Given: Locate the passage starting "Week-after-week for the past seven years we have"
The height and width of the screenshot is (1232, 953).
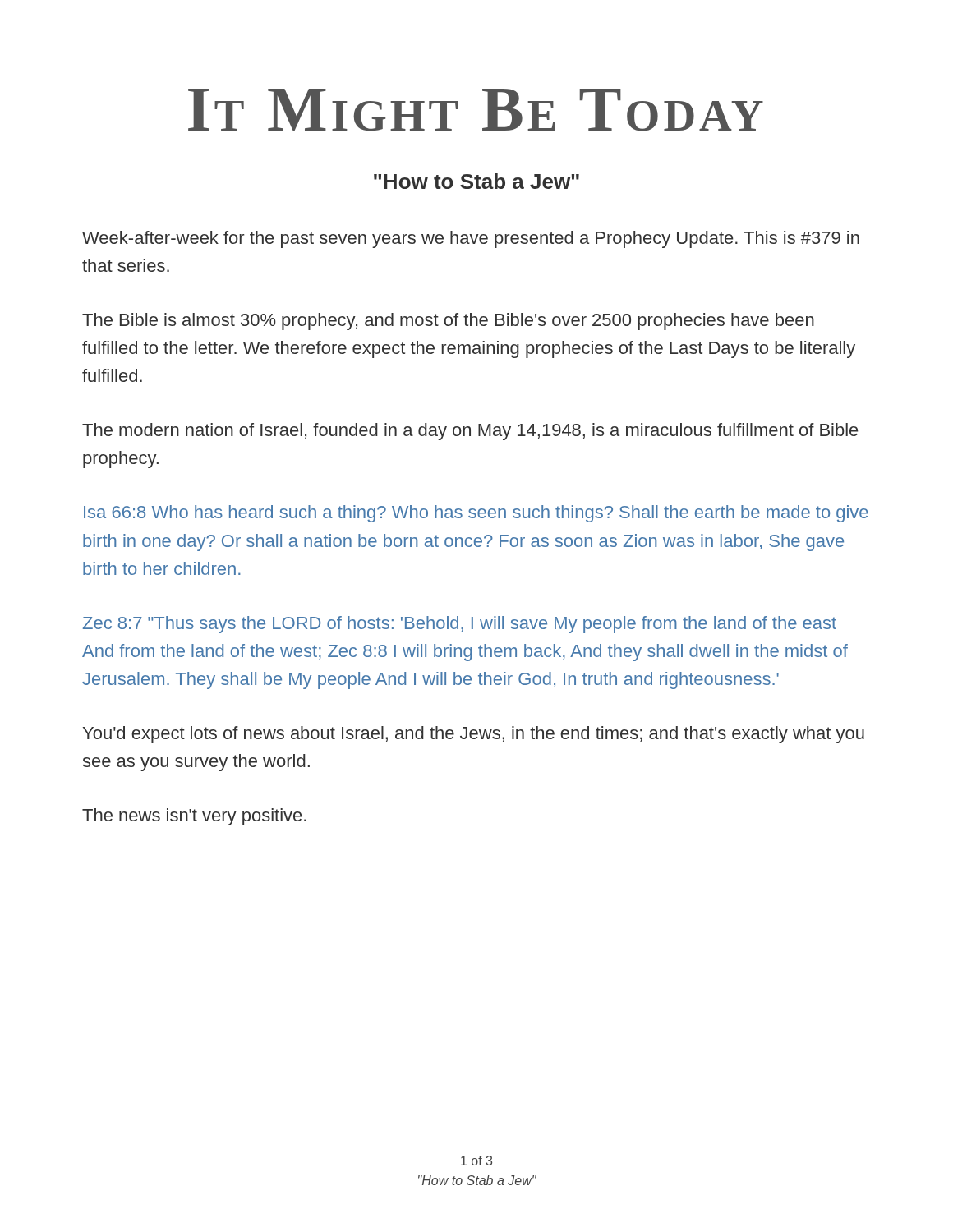Looking at the screenshot, I should coord(471,252).
